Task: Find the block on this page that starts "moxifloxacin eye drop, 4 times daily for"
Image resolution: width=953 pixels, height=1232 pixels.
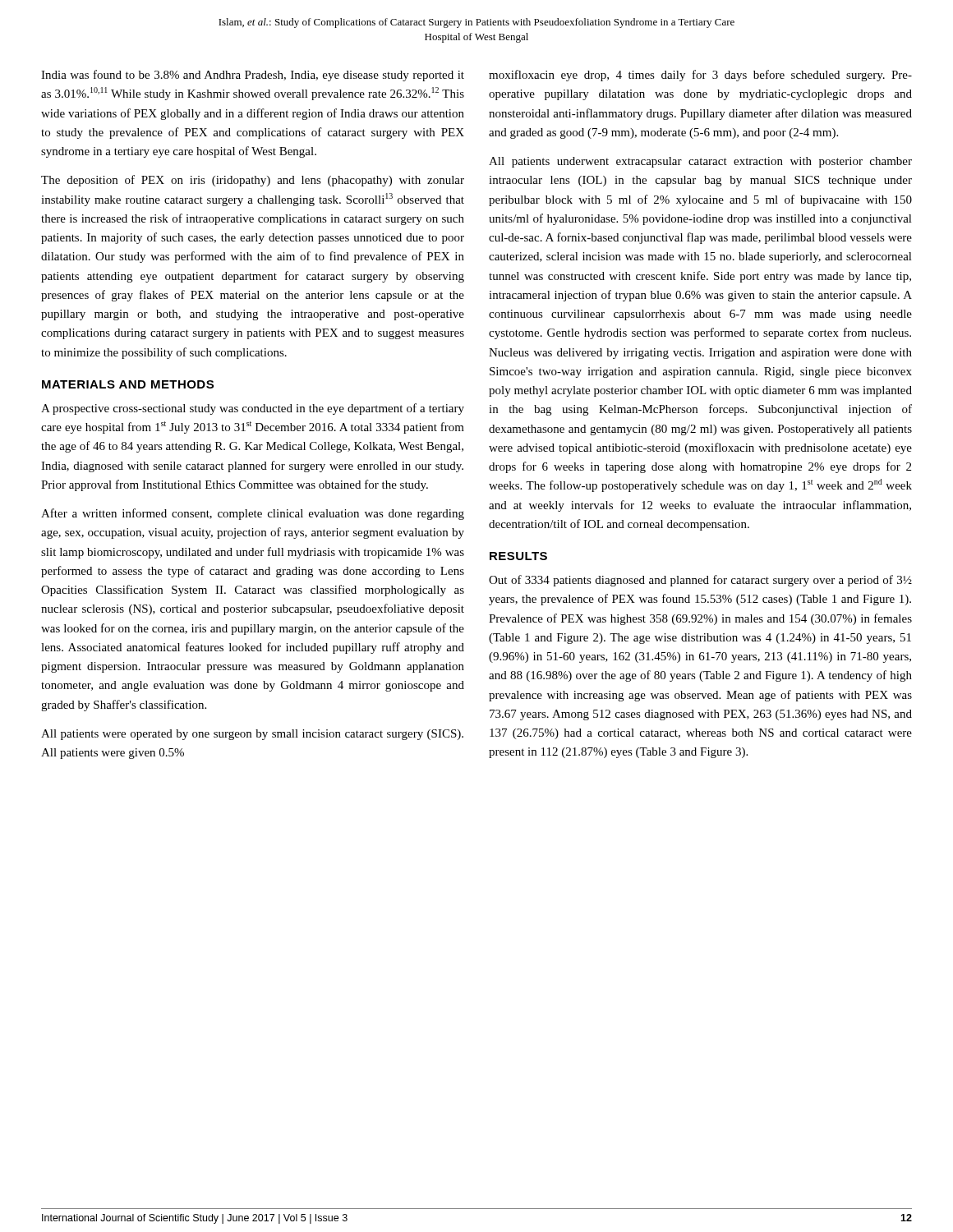Action: click(x=700, y=103)
